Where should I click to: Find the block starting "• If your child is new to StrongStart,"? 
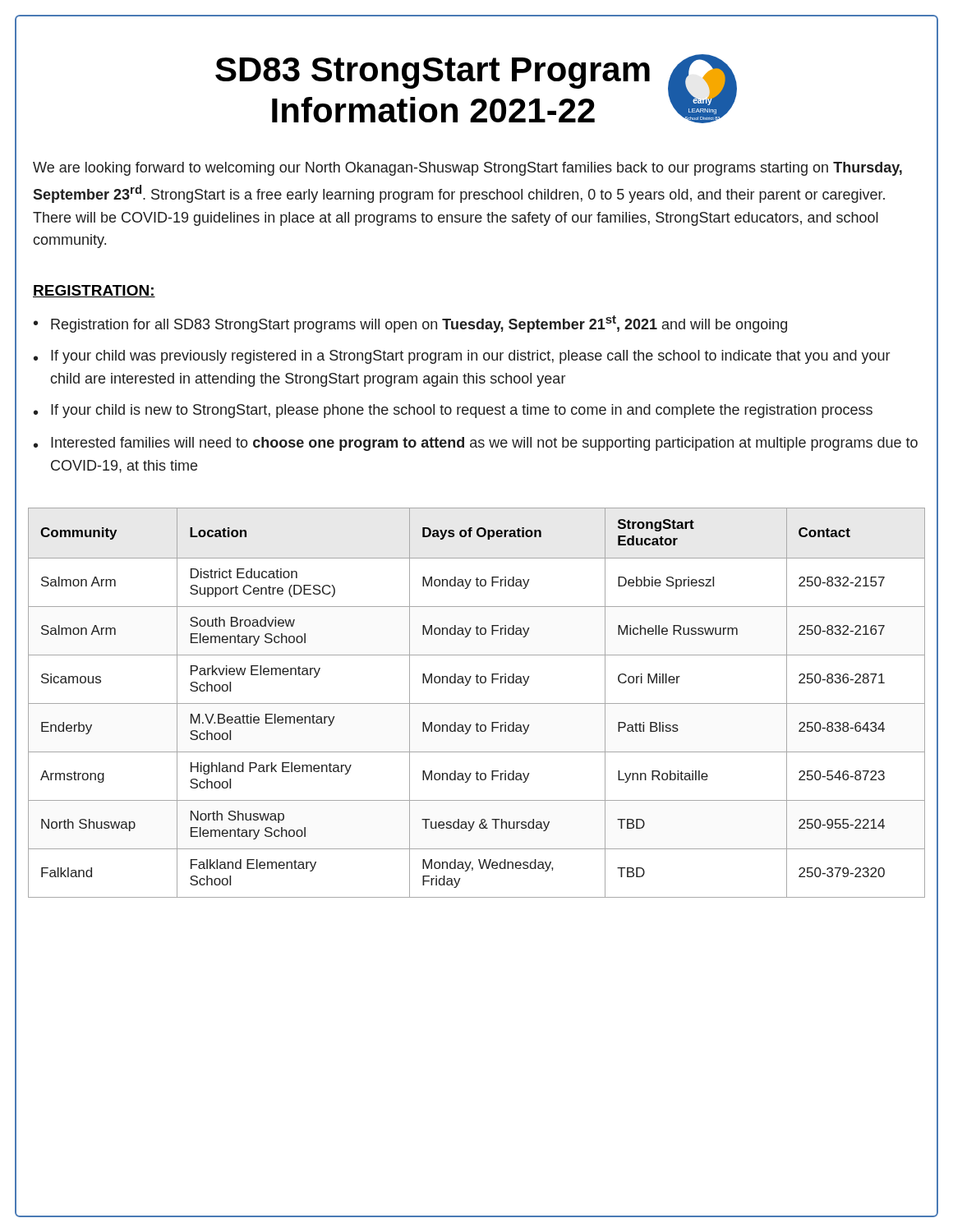pyautogui.click(x=453, y=411)
